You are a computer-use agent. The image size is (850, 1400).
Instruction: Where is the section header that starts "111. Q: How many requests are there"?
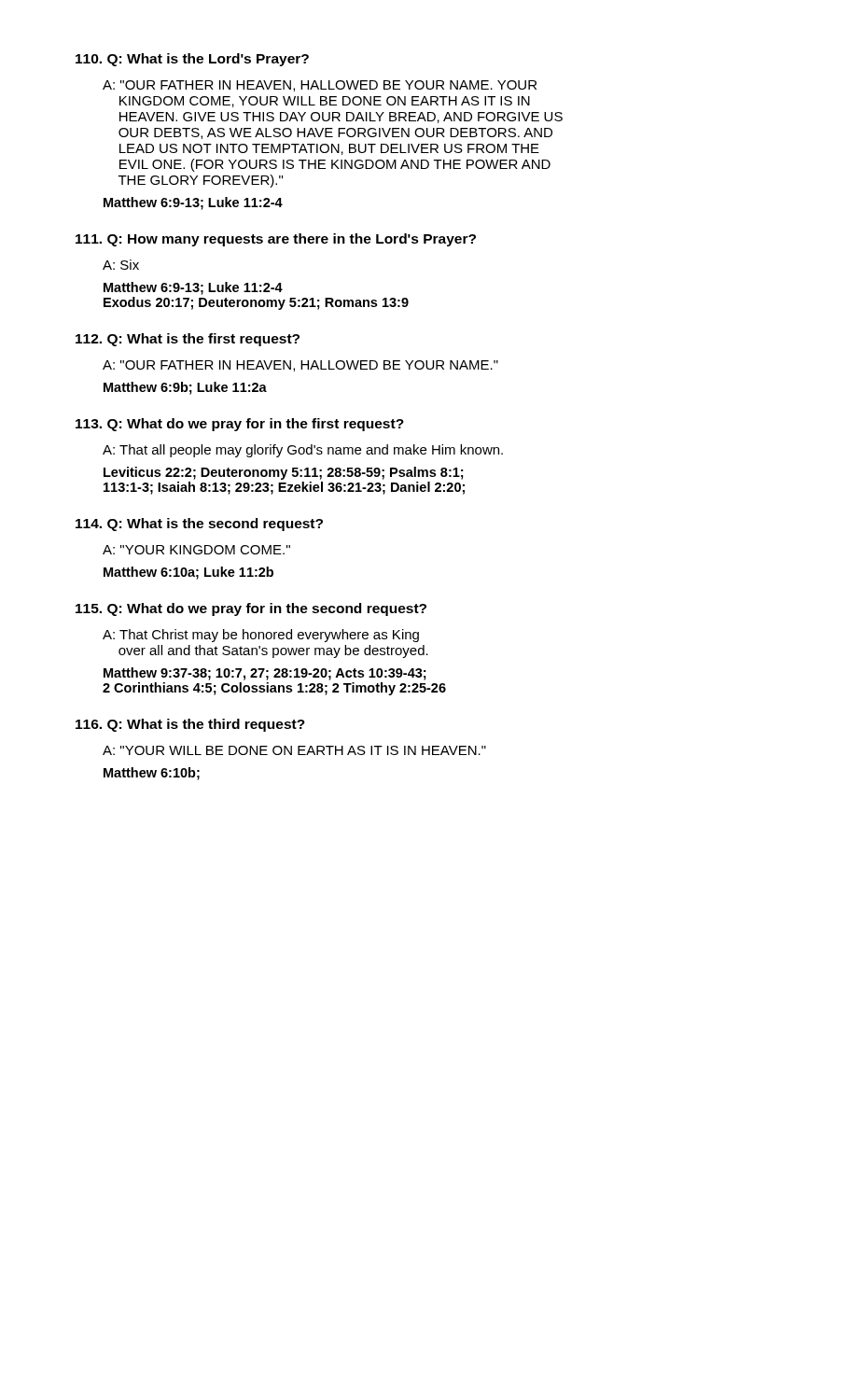point(276,238)
